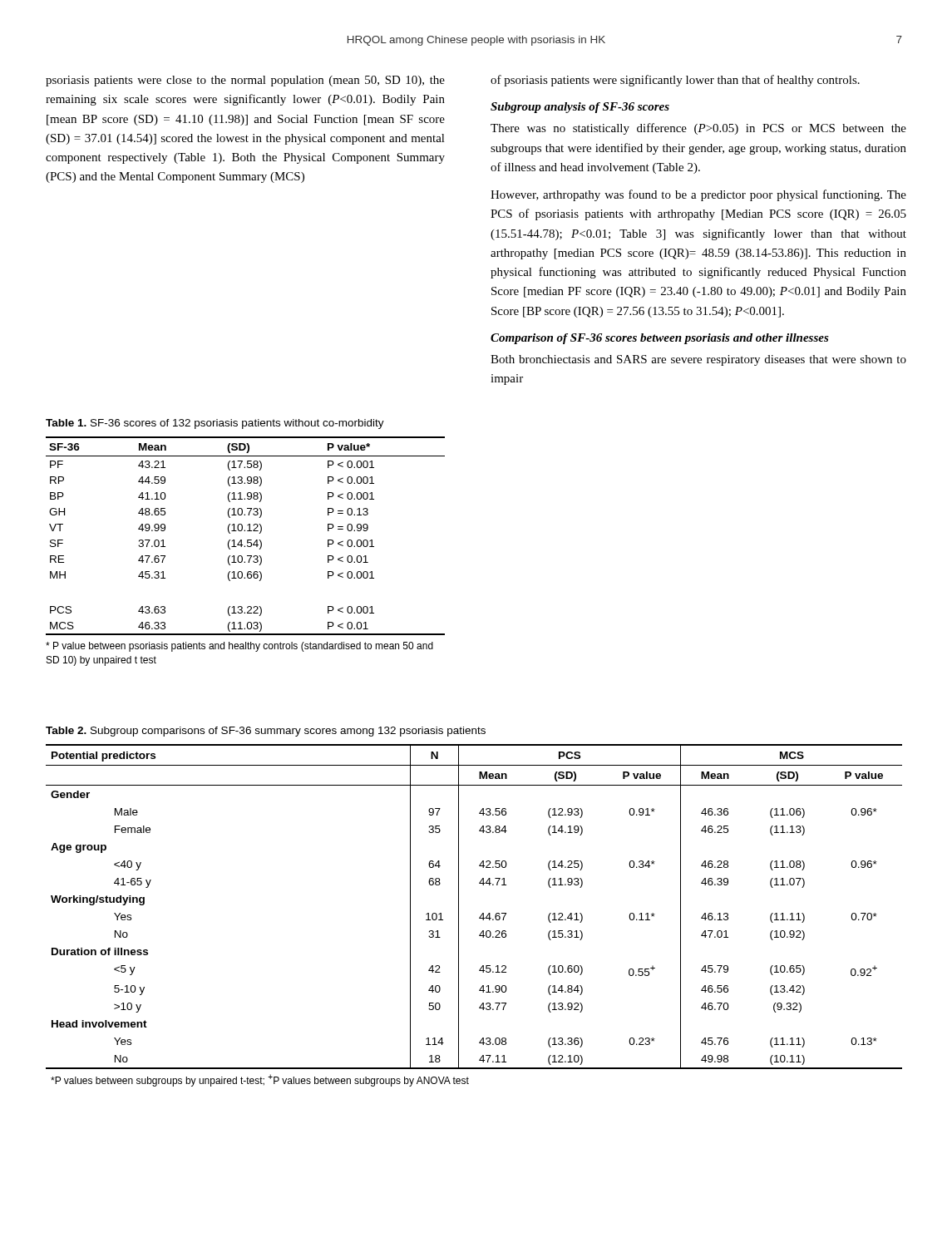Select the element starting "Both bronchiectasis and SARS are severe respiratory"

(x=698, y=369)
